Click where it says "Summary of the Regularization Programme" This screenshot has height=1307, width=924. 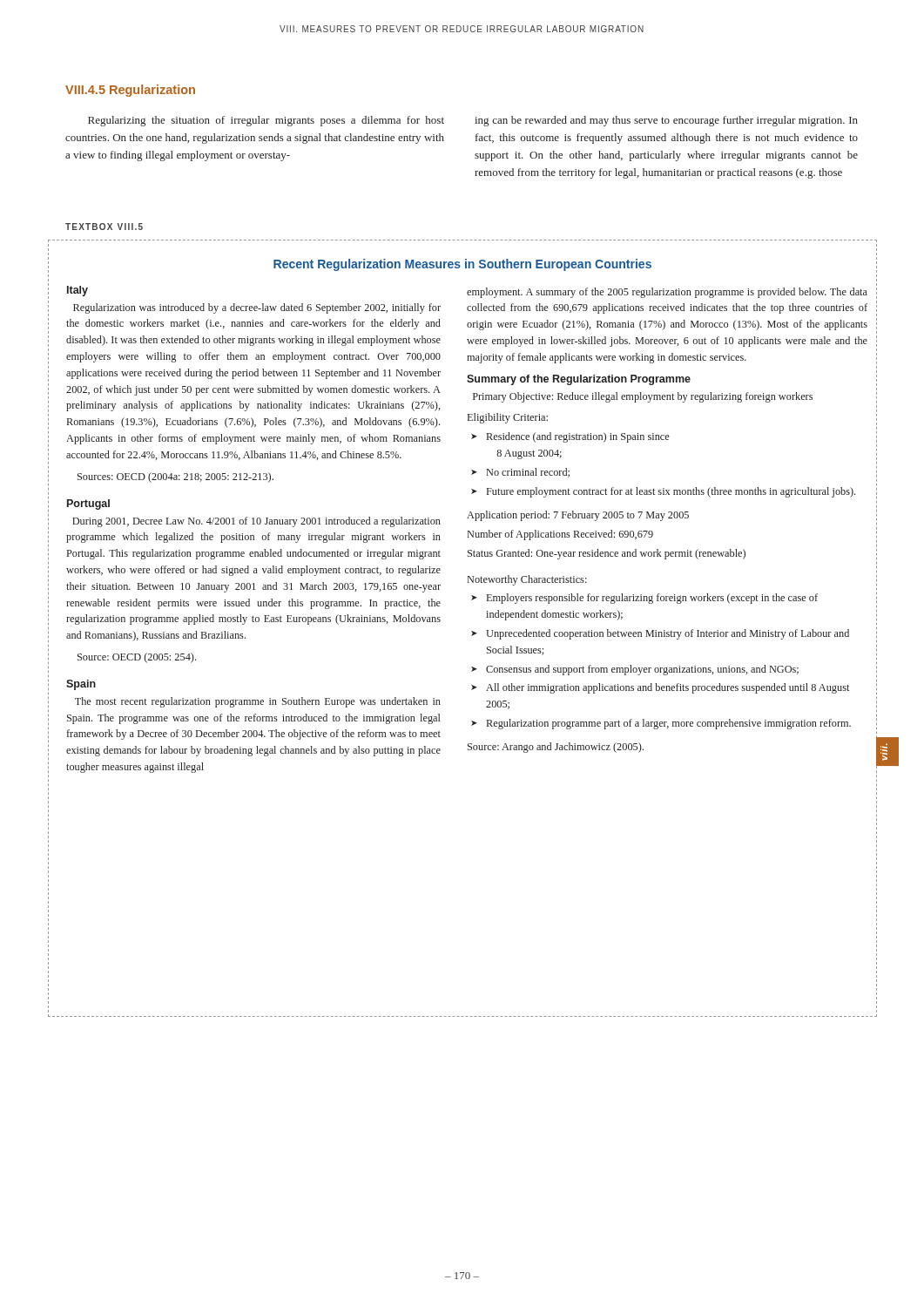(579, 379)
